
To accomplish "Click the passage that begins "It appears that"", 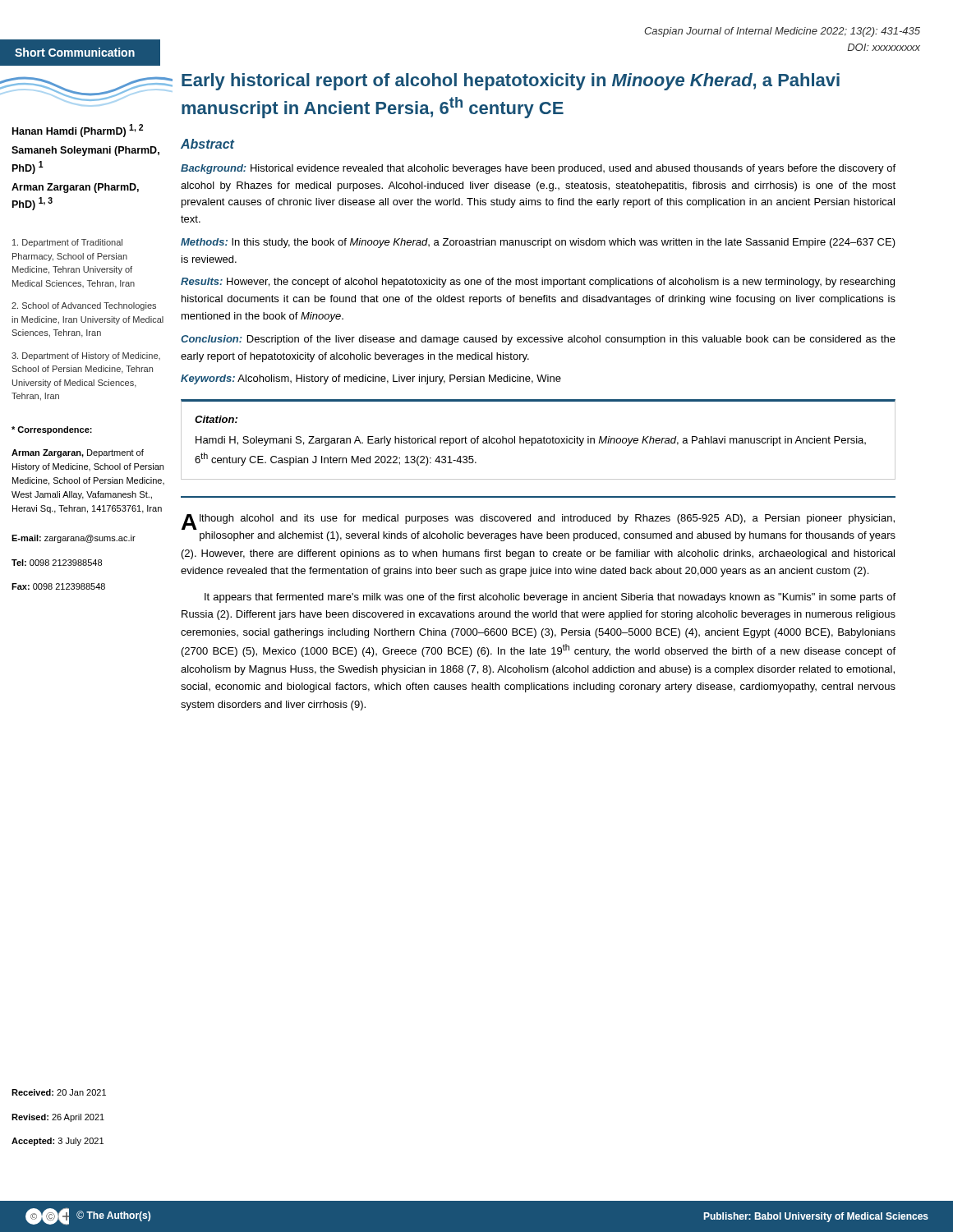I will click(538, 650).
